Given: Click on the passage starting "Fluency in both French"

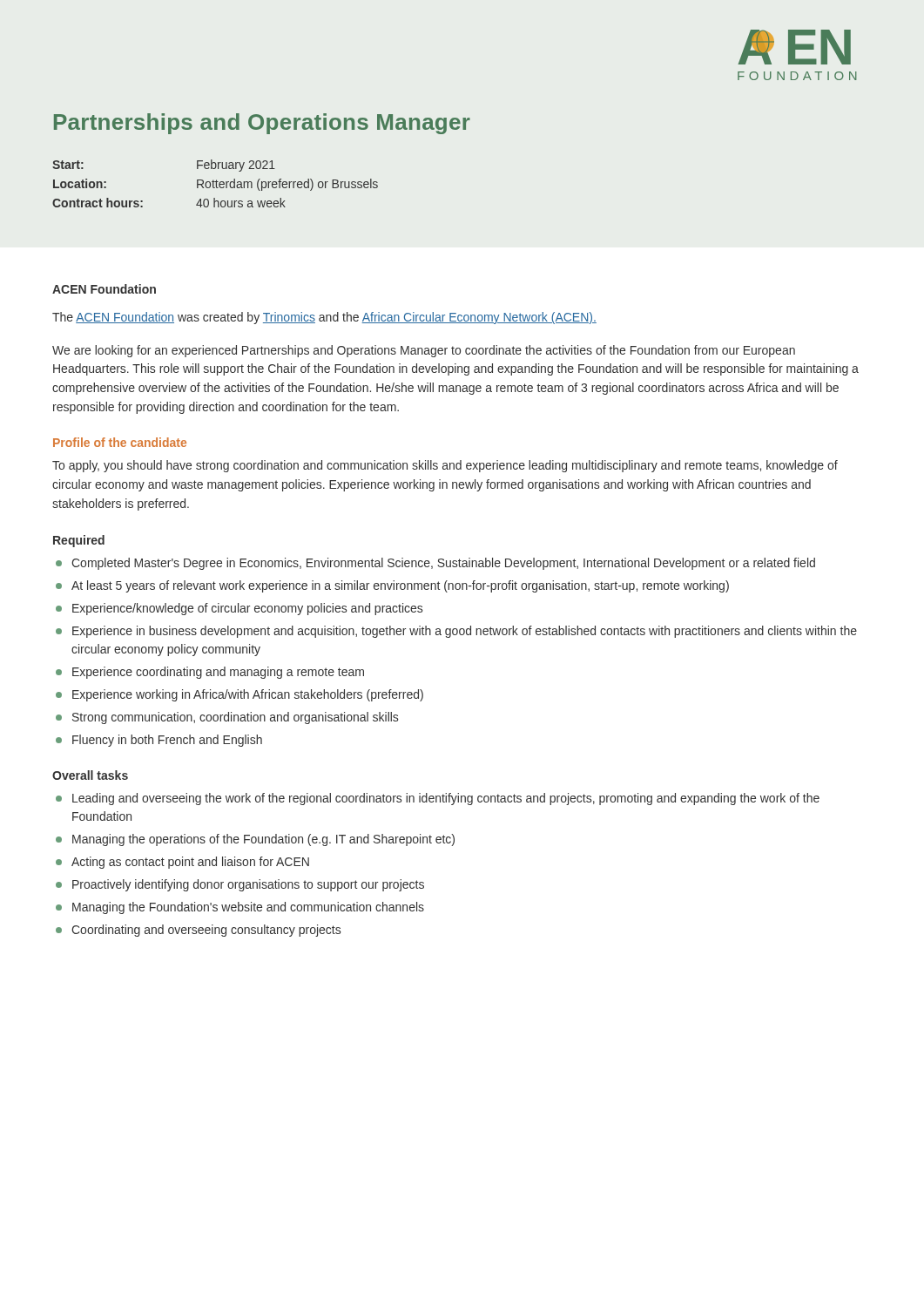Looking at the screenshot, I should click(x=167, y=739).
